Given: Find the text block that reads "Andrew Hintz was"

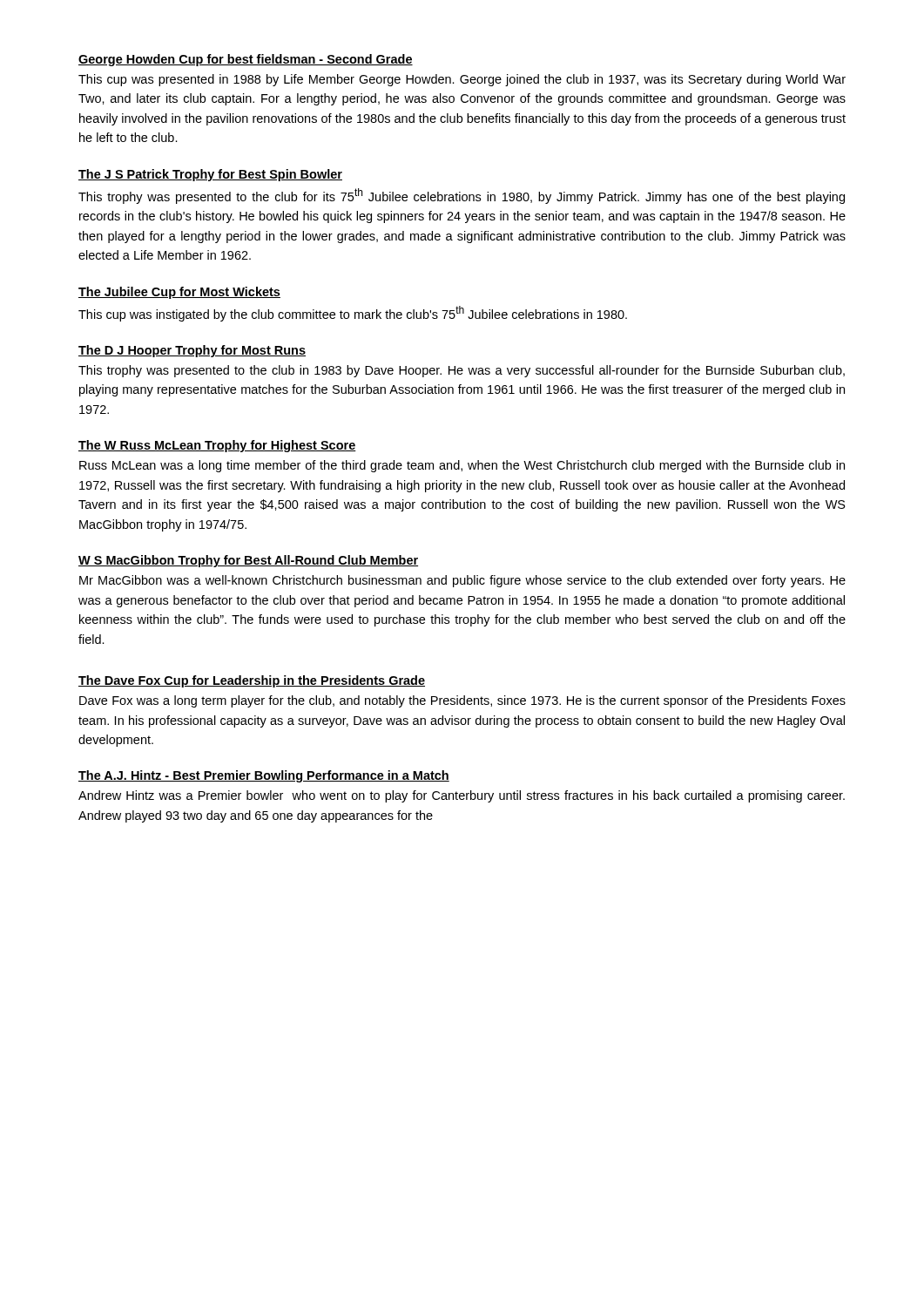Looking at the screenshot, I should click(x=462, y=806).
